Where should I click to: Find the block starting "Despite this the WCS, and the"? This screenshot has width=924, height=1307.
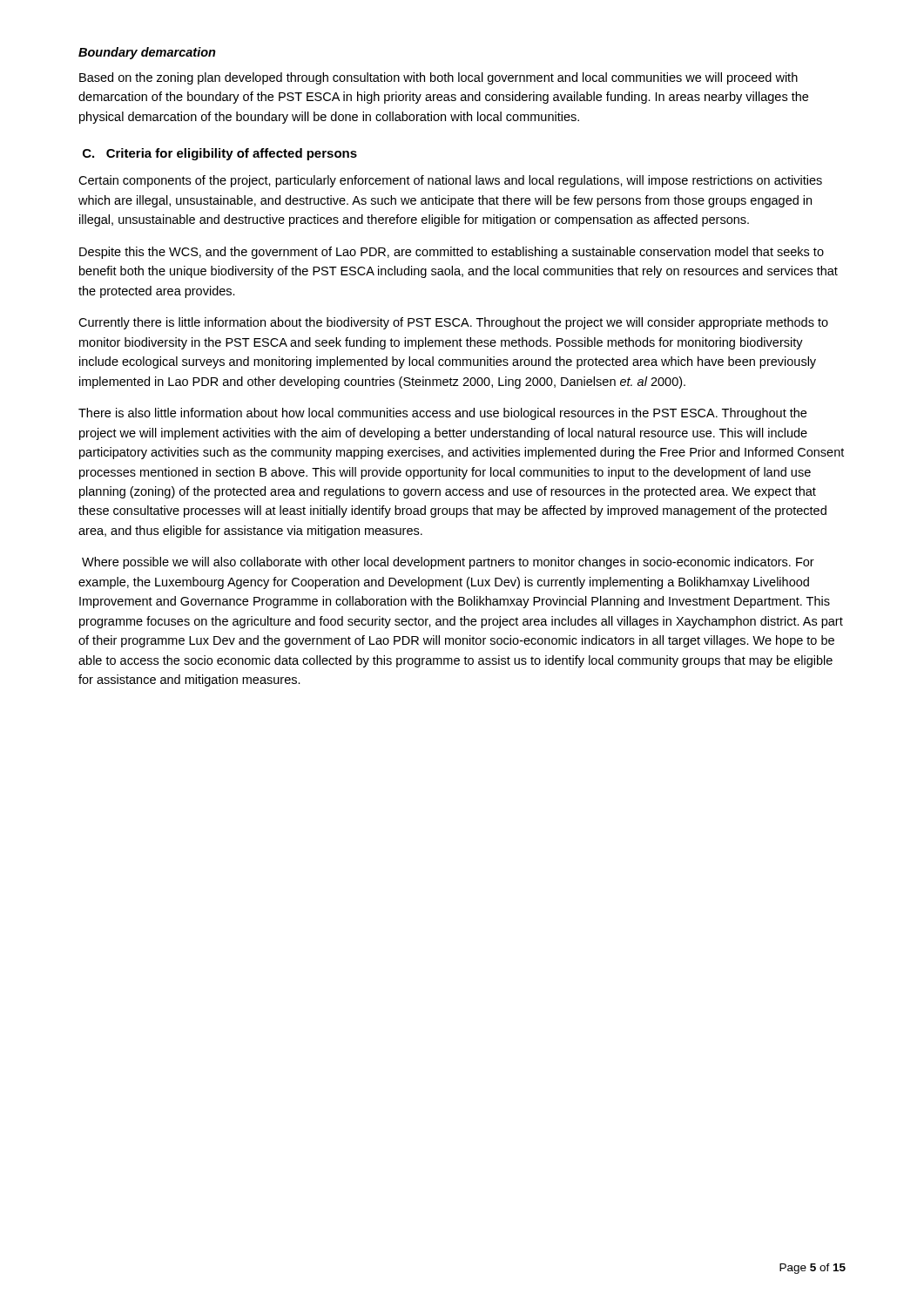(458, 271)
